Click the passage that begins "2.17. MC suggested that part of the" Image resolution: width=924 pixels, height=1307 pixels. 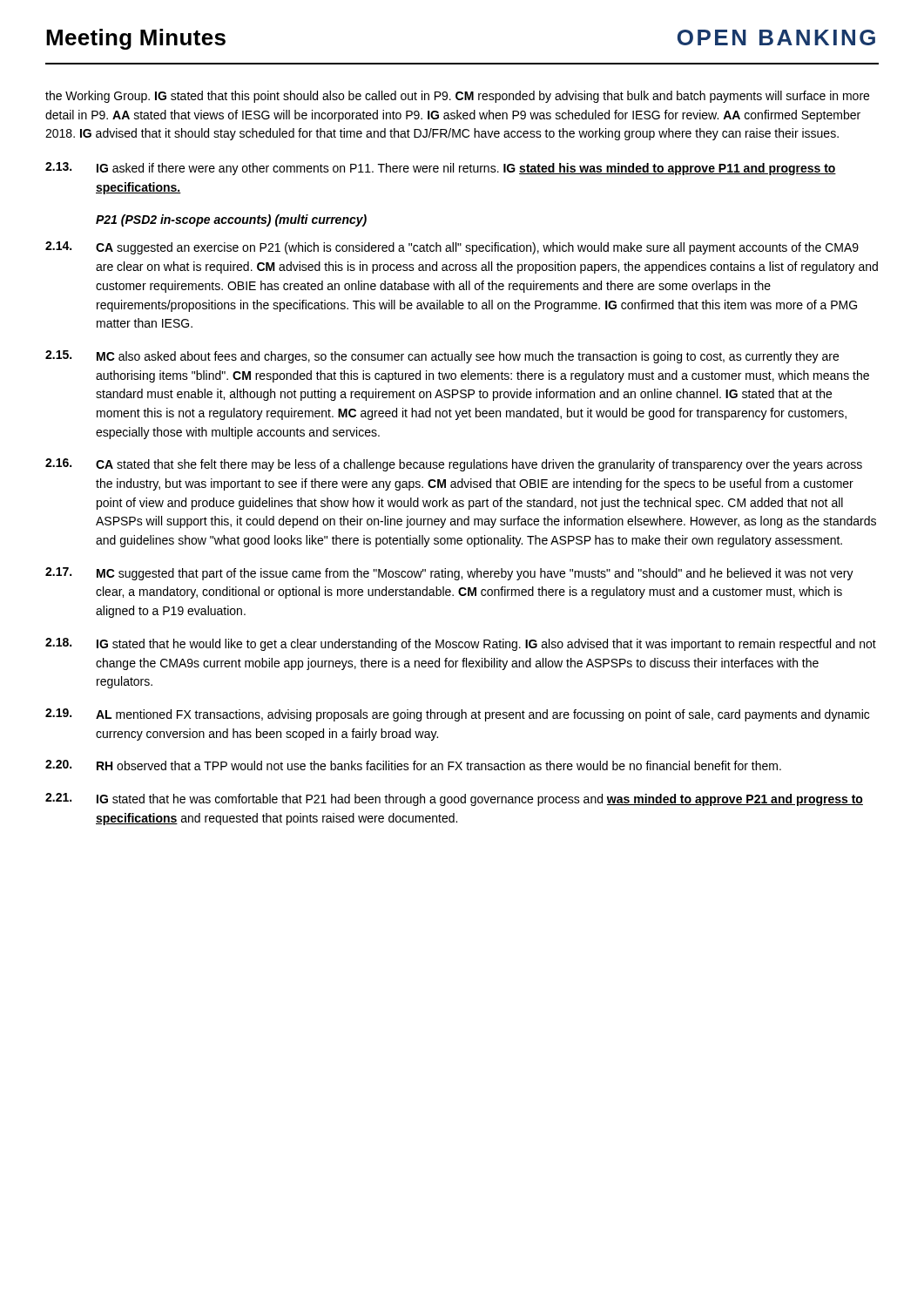[462, 593]
